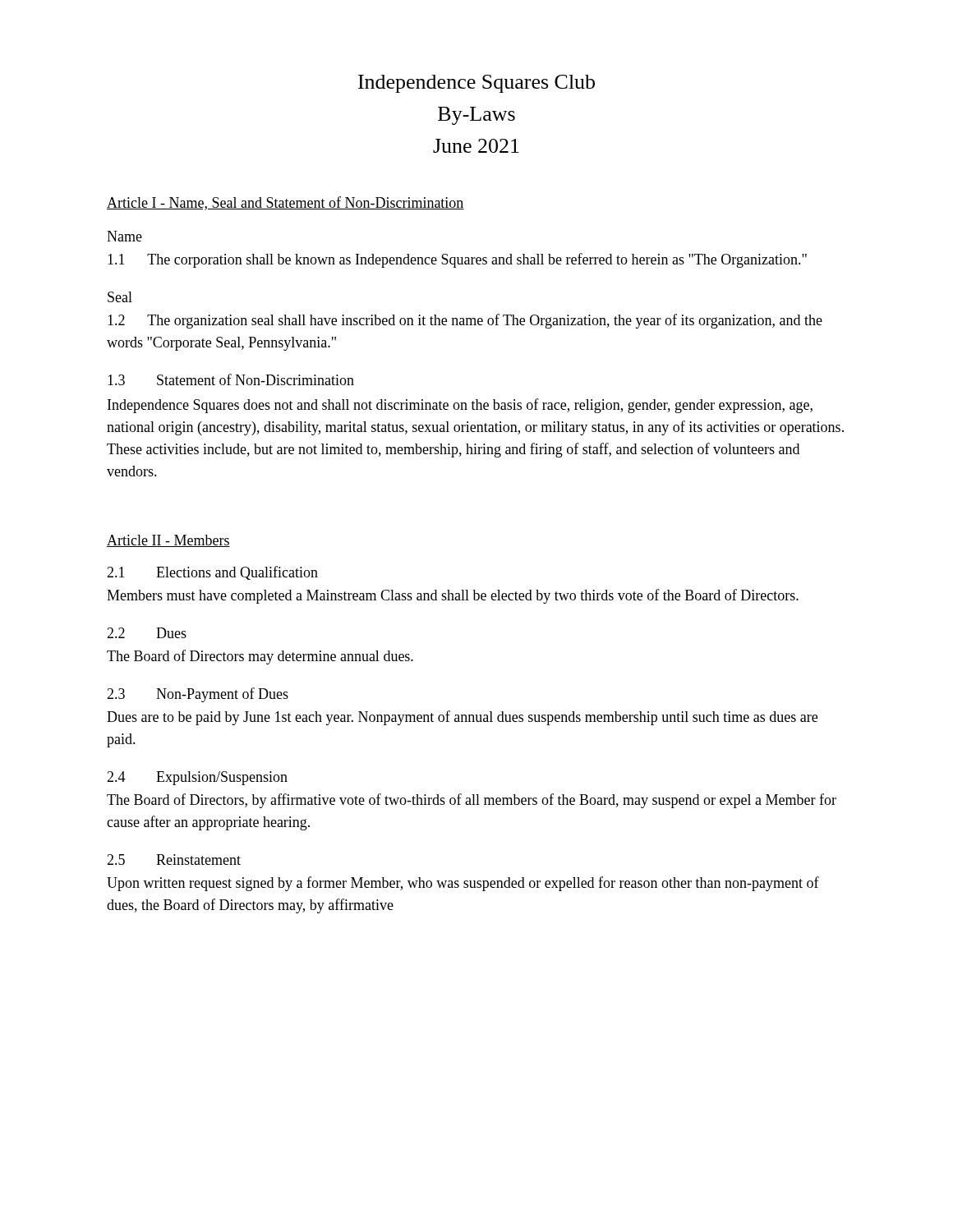Navigate to the text starting "1 Elections and Qualification"
The image size is (953, 1232).
coord(212,573)
